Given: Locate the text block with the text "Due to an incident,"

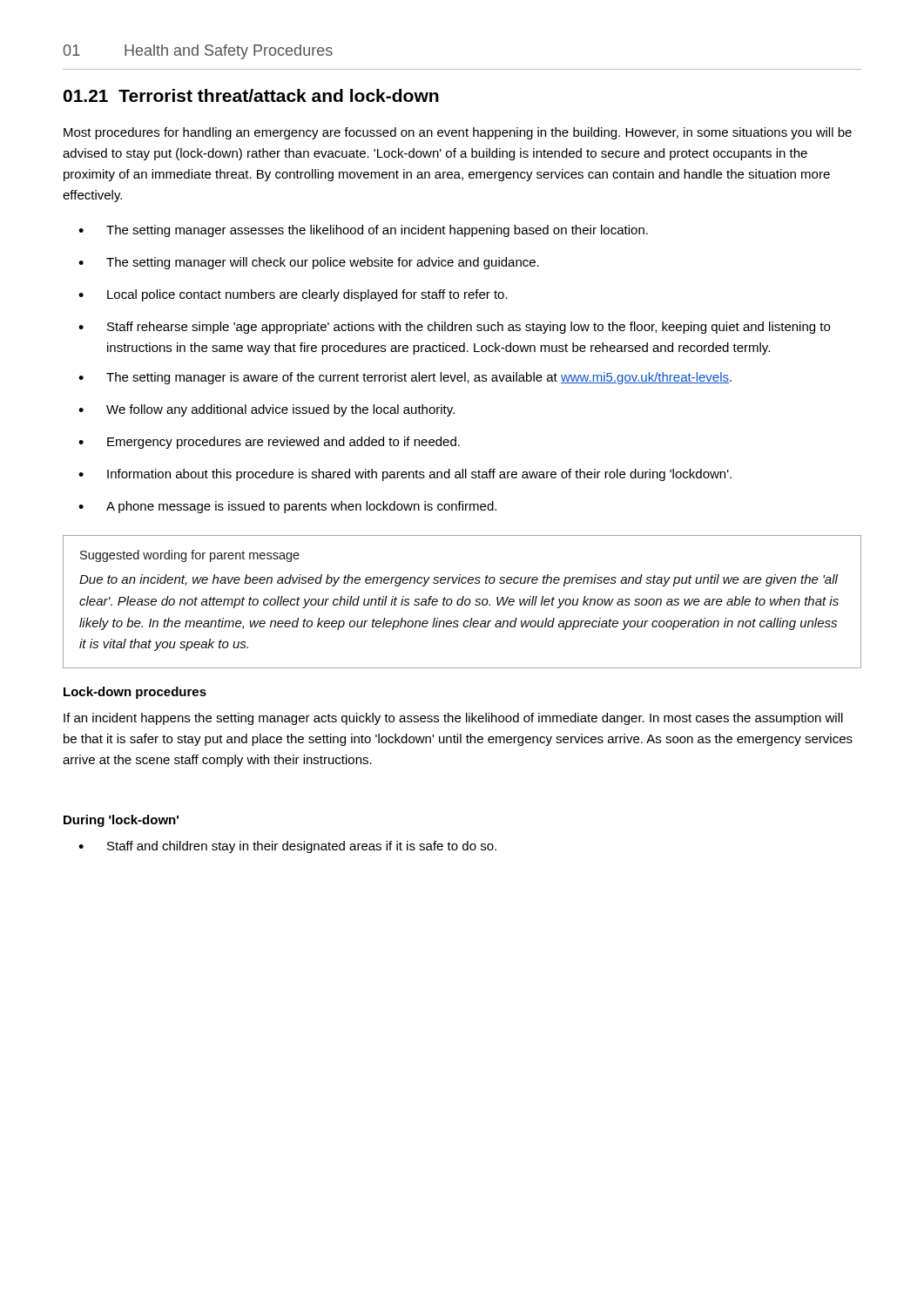Looking at the screenshot, I should pos(459,611).
